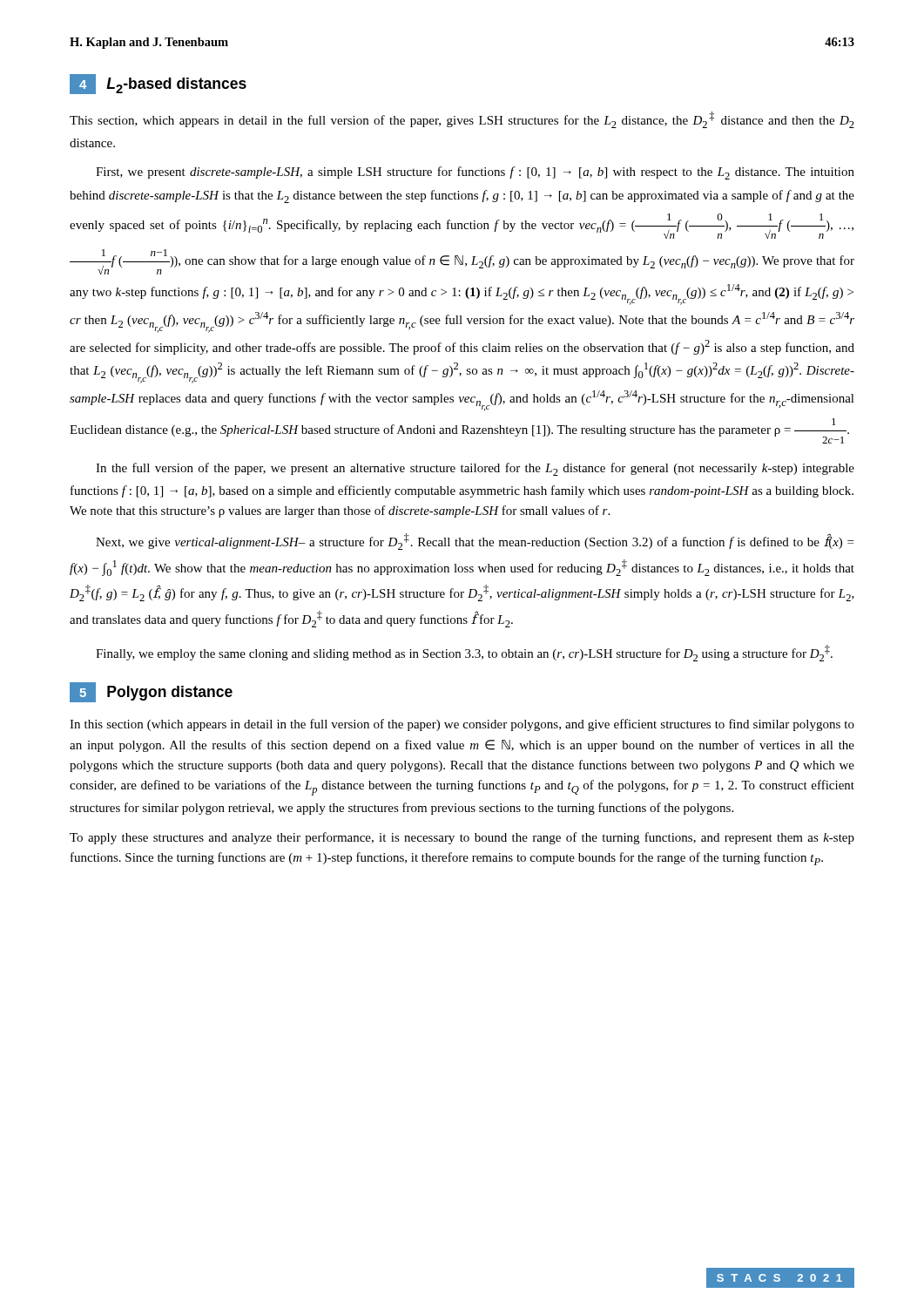Find the text starting "Next, we give vertical-alignment-LSH– a"

pos(462,581)
